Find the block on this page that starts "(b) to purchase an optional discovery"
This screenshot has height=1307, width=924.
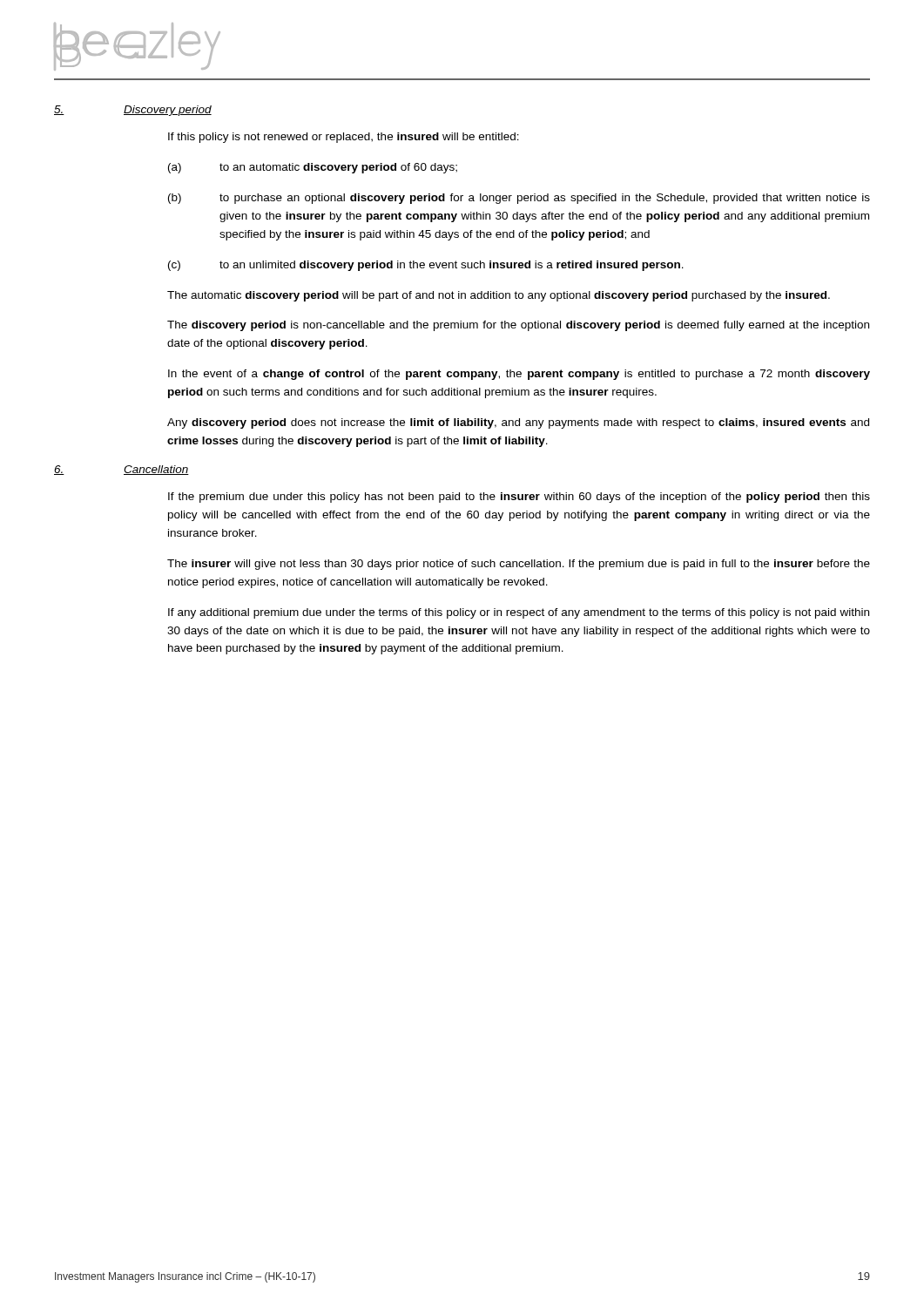tap(519, 216)
